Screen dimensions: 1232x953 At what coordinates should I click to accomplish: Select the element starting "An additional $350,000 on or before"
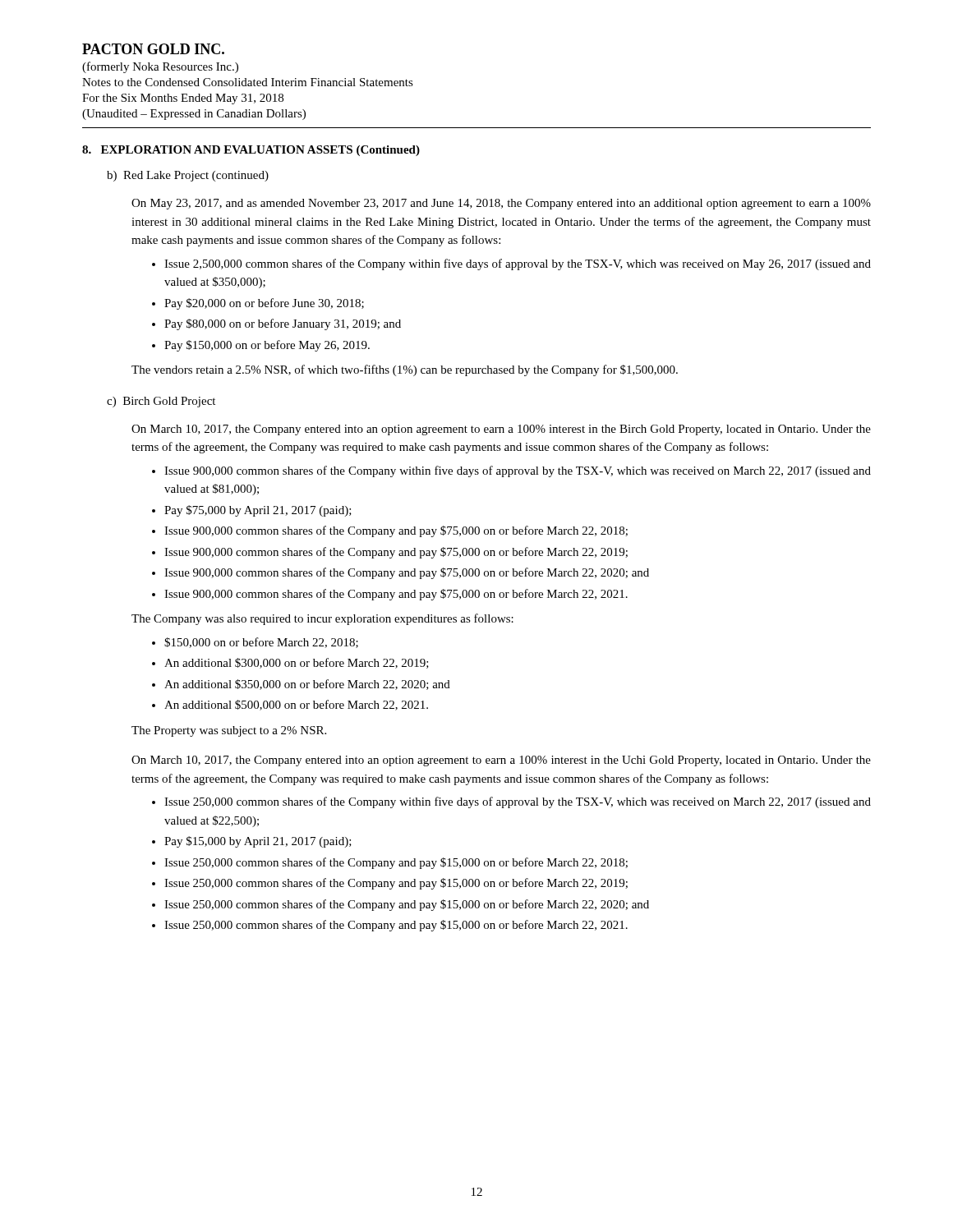(307, 684)
